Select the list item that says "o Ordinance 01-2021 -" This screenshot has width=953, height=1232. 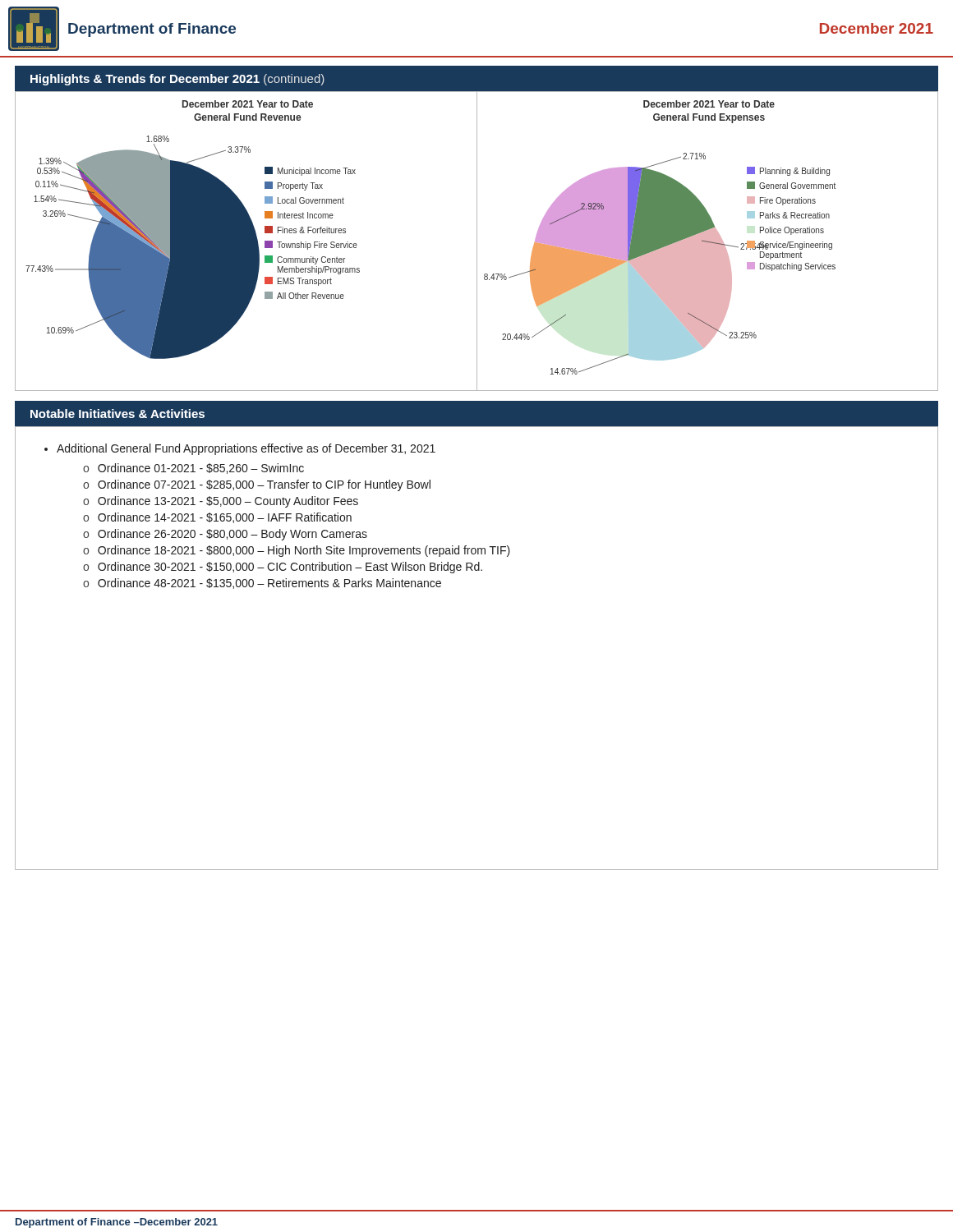point(194,468)
